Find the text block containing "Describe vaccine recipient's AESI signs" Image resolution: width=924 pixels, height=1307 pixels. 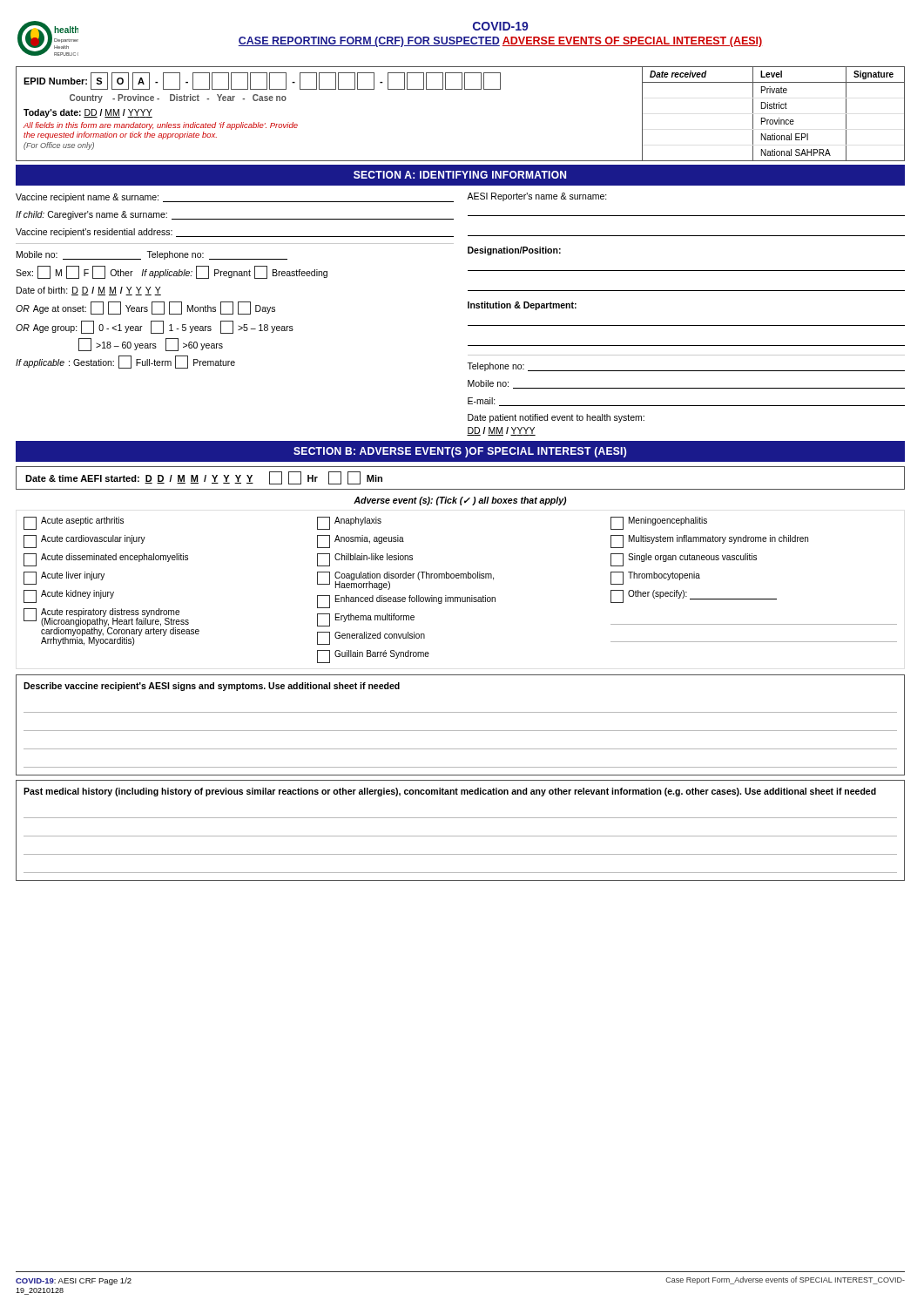[x=460, y=724]
